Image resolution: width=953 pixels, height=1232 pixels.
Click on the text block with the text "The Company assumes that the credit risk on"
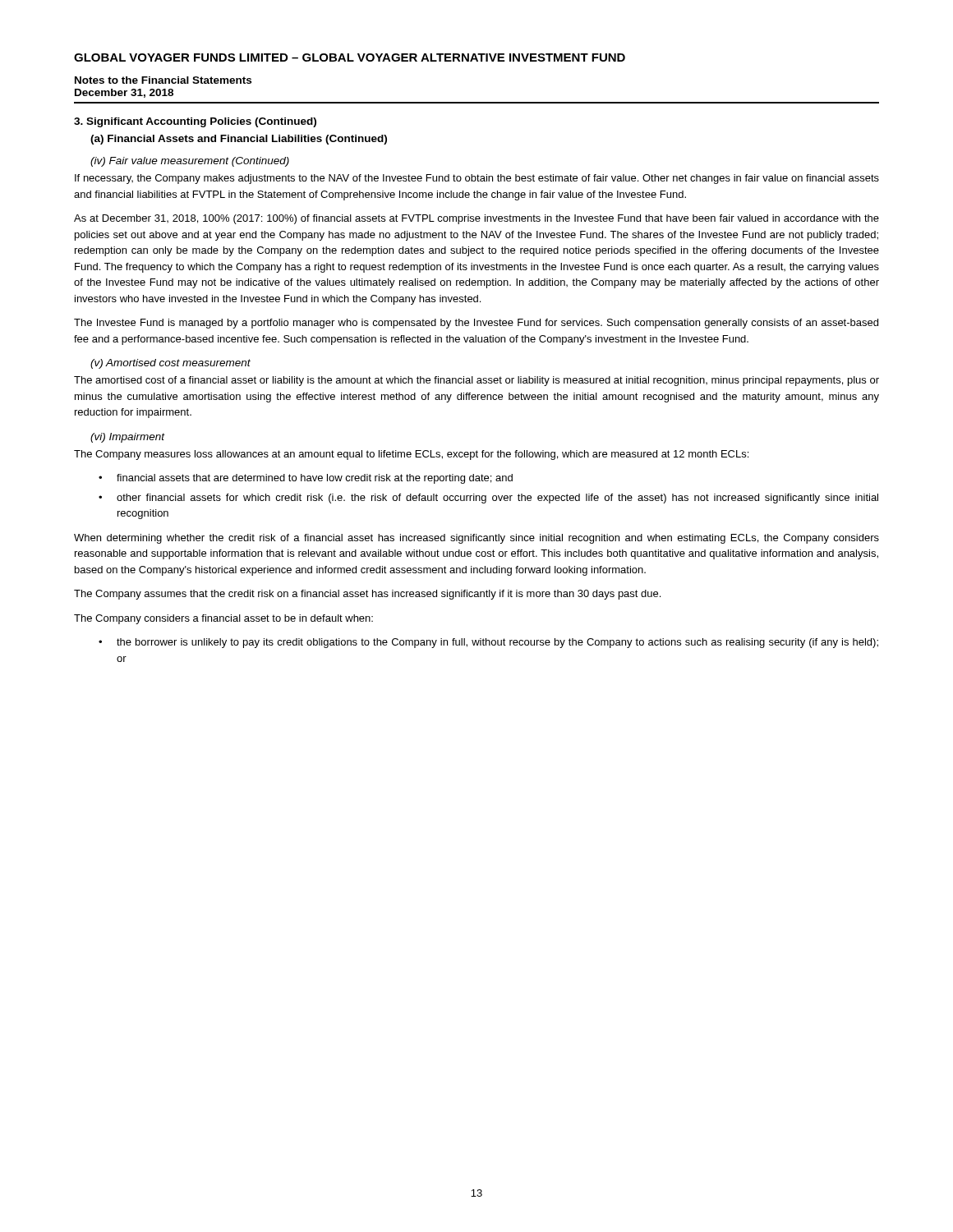coord(476,594)
